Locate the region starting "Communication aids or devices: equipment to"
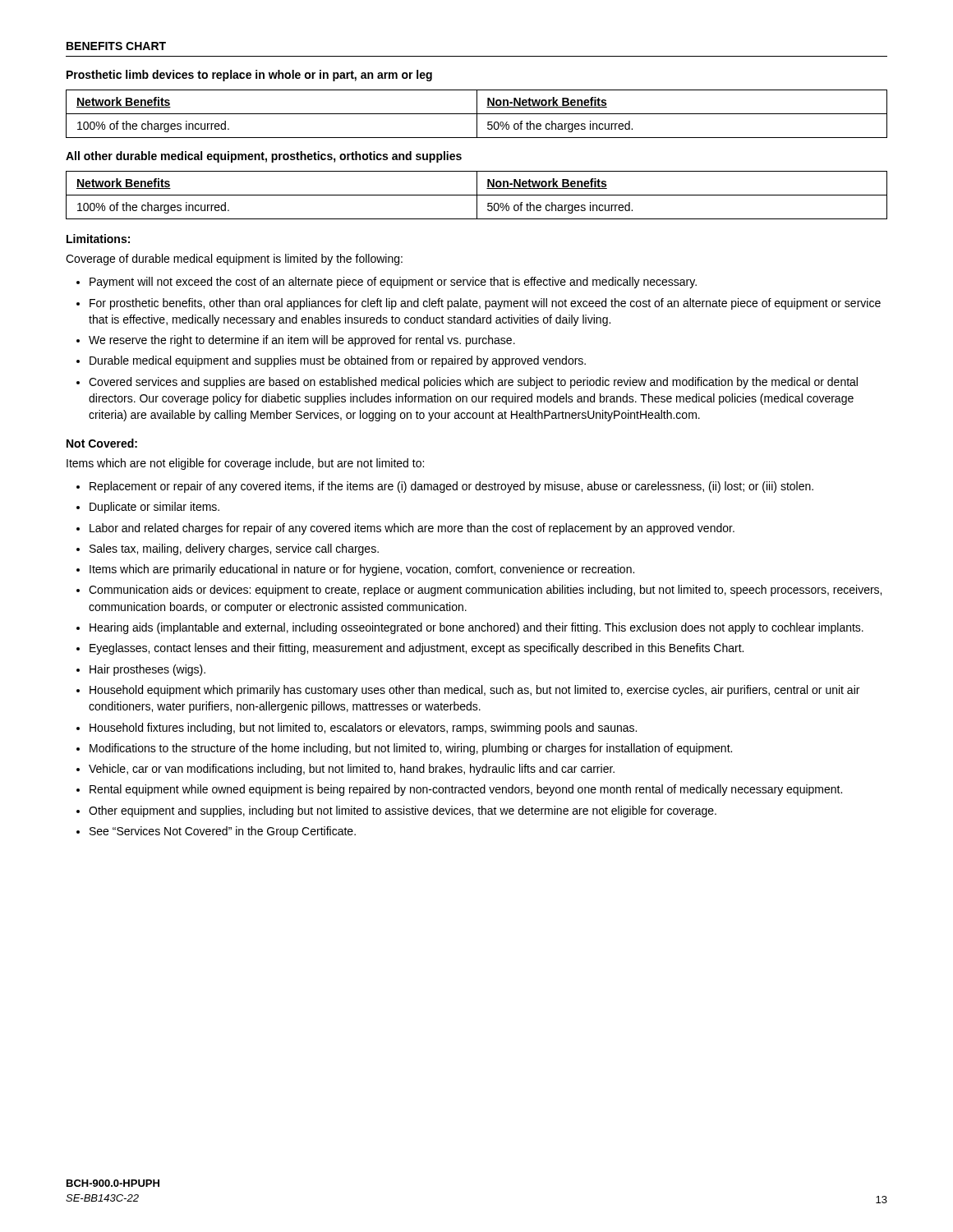This screenshot has height=1232, width=953. 486,598
